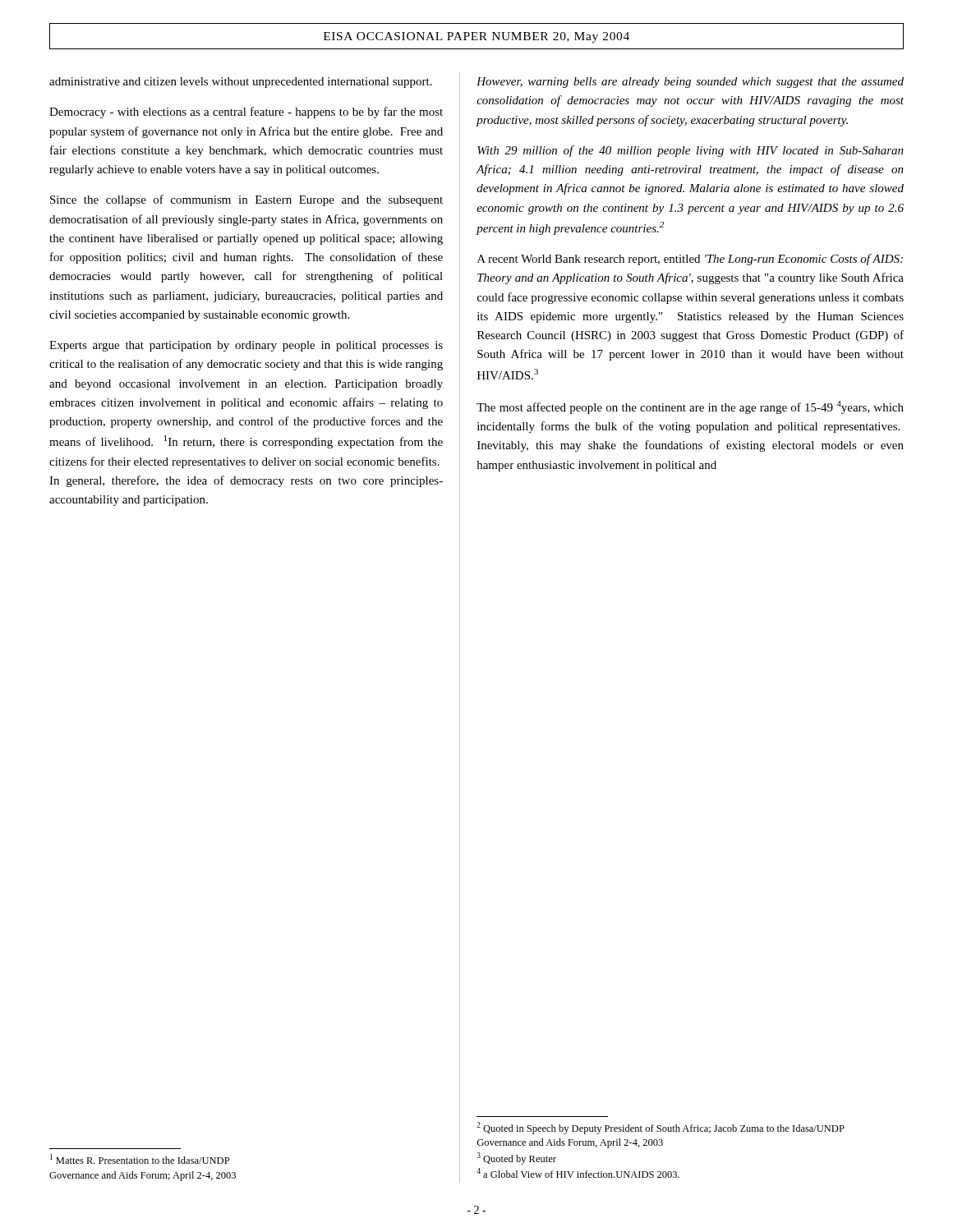The image size is (953, 1232).
Task: Point to the text block starting "However, warning bells are already being sounded which"
Action: (690, 100)
